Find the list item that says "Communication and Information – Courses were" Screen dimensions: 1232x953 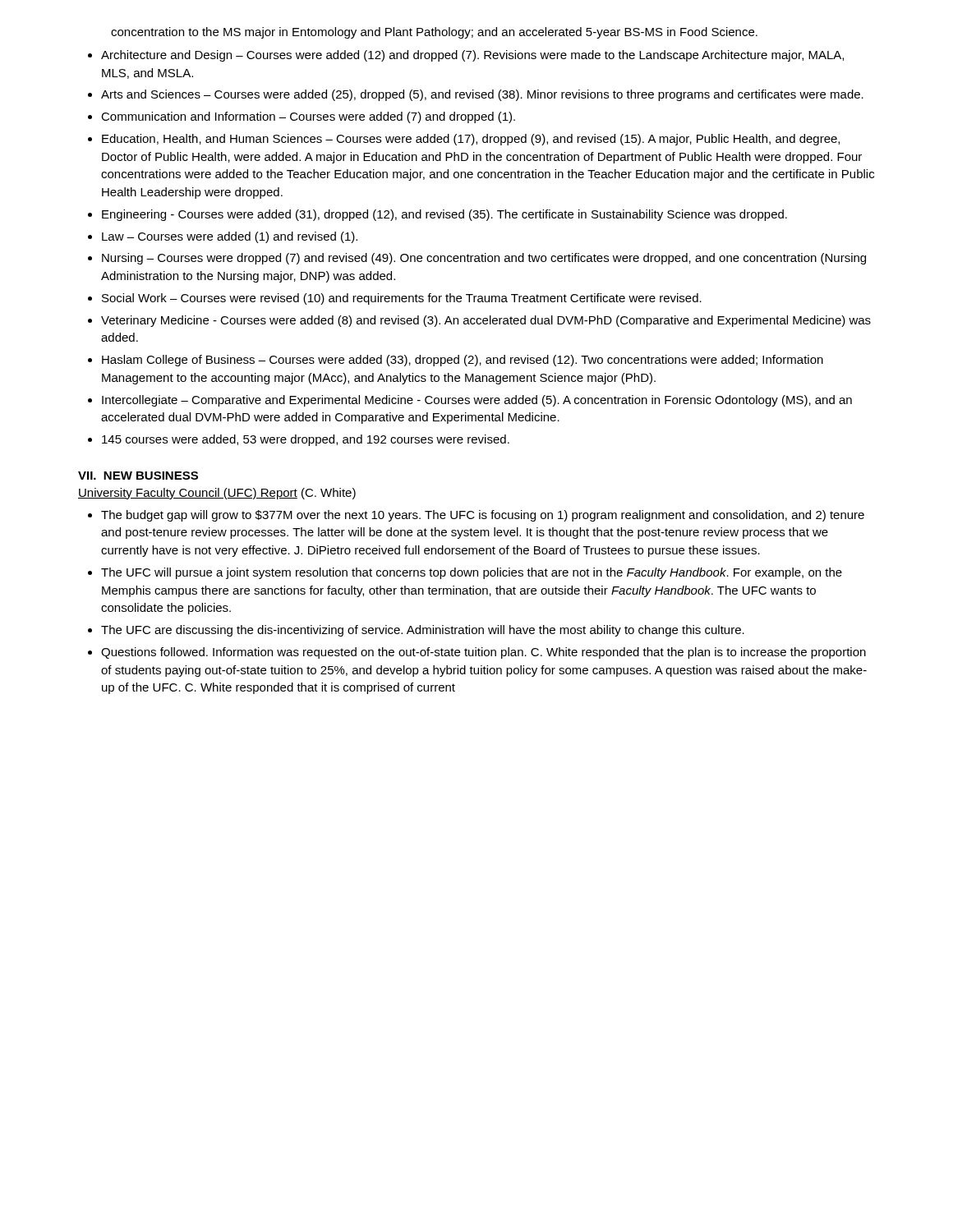pyautogui.click(x=488, y=116)
